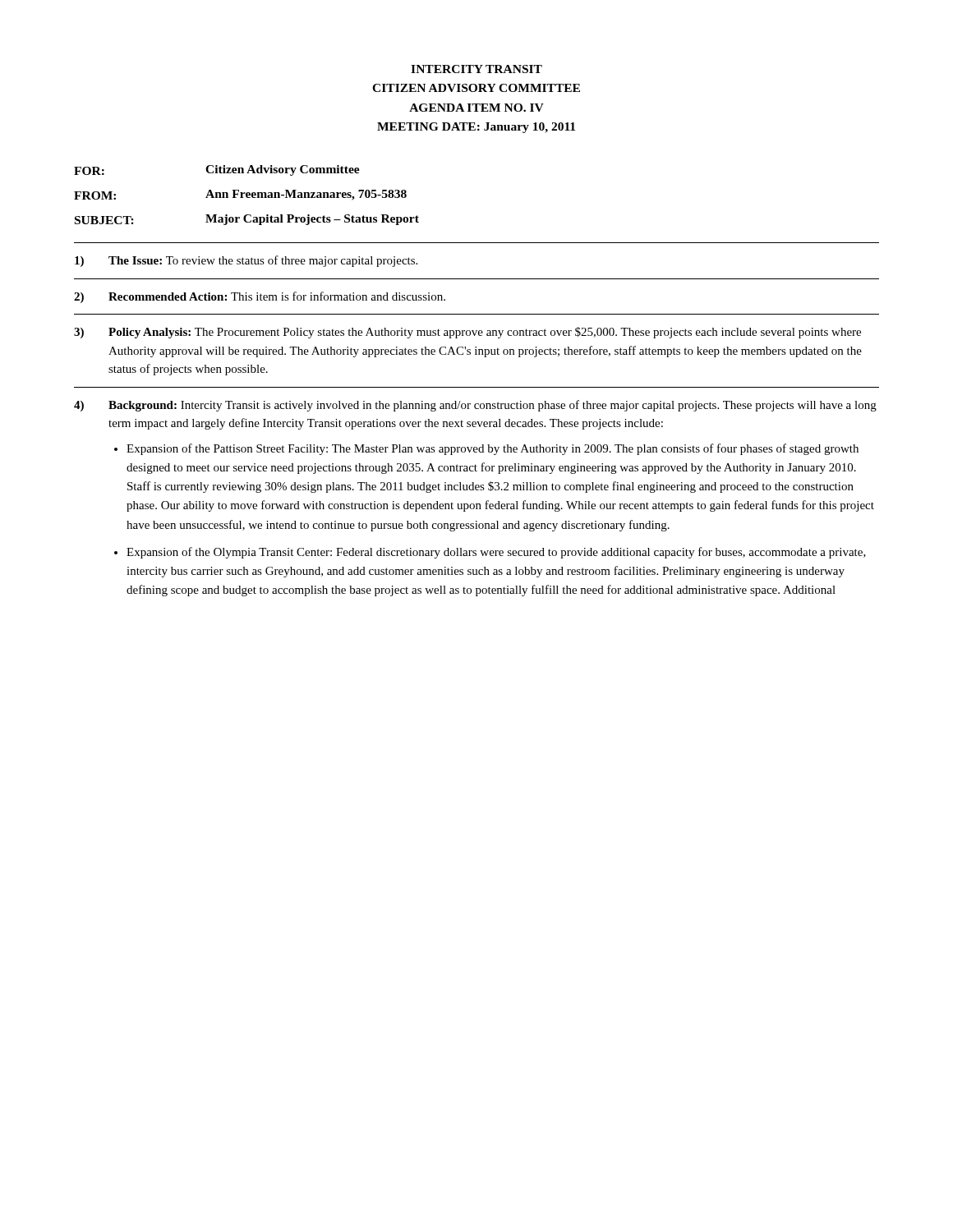Locate the block starting "1) The Issue: To review the"
The image size is (953, 1232).
pos(246,261)
